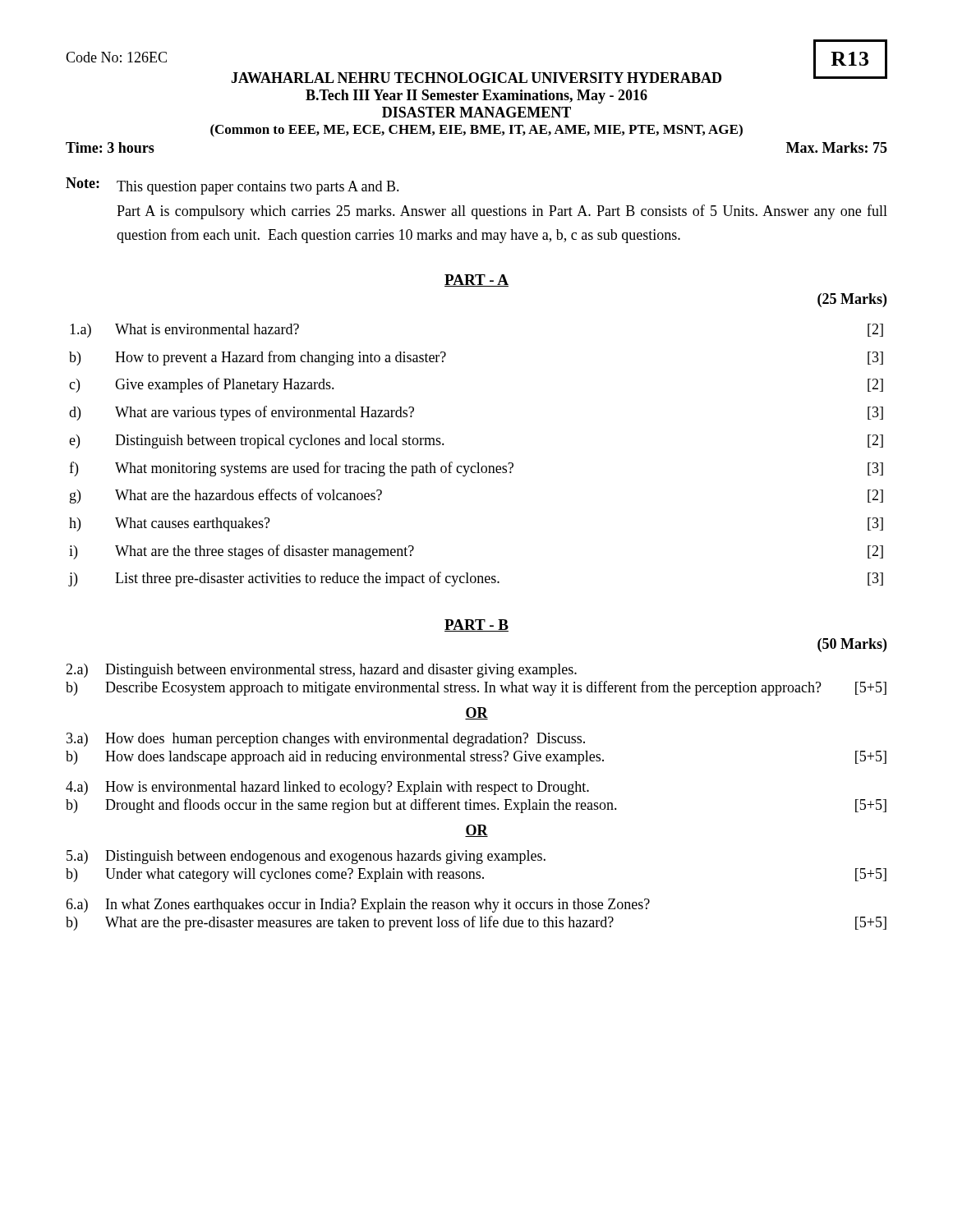
Task: Find the list item with the text "a) What is environmental hazard?"
Action: coord(207,331)
